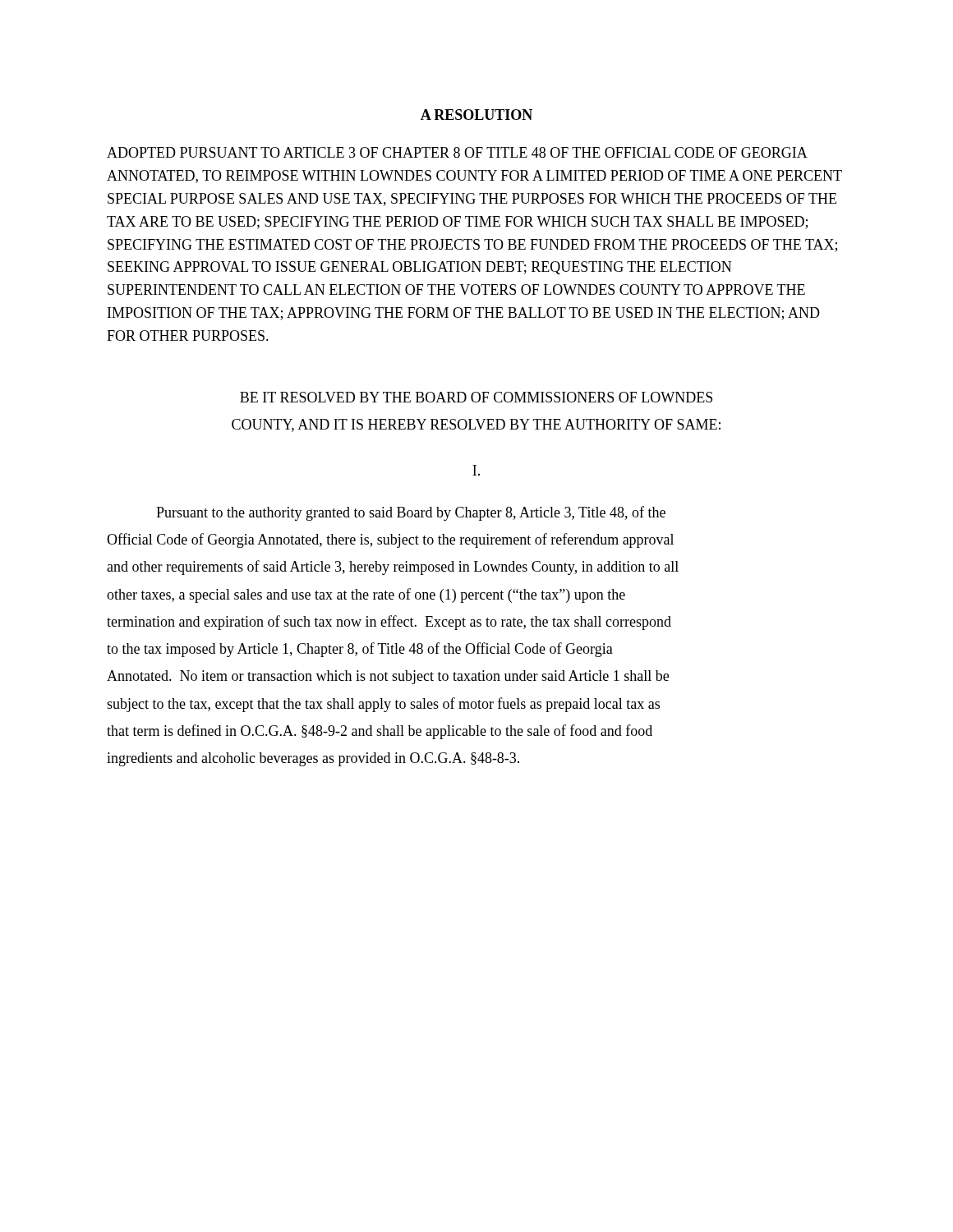
Task: Find the block on this page that starts "Pursuant to the"
Action: click(476, 636)
